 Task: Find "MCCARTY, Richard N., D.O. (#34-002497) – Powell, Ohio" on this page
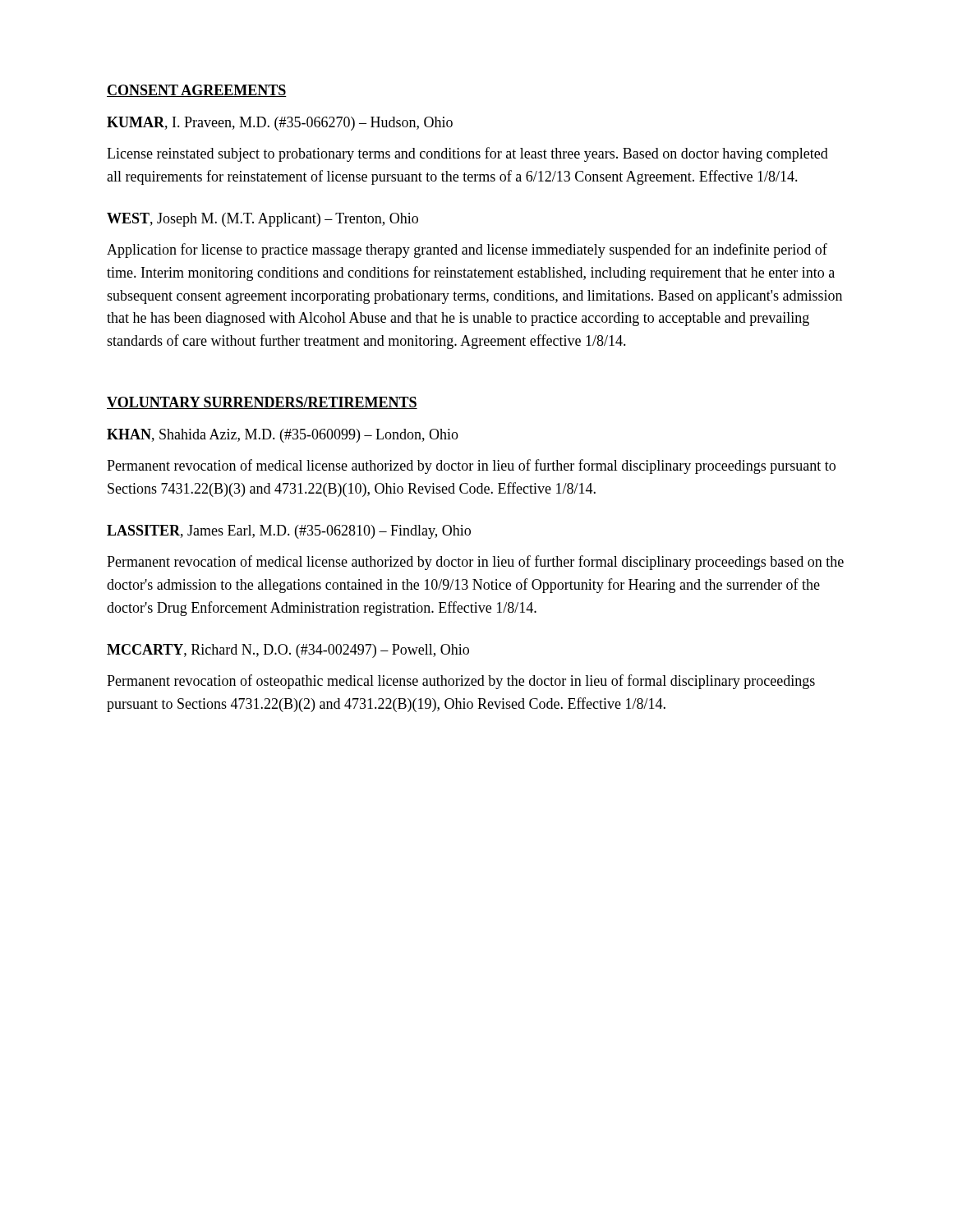[288, 649]
